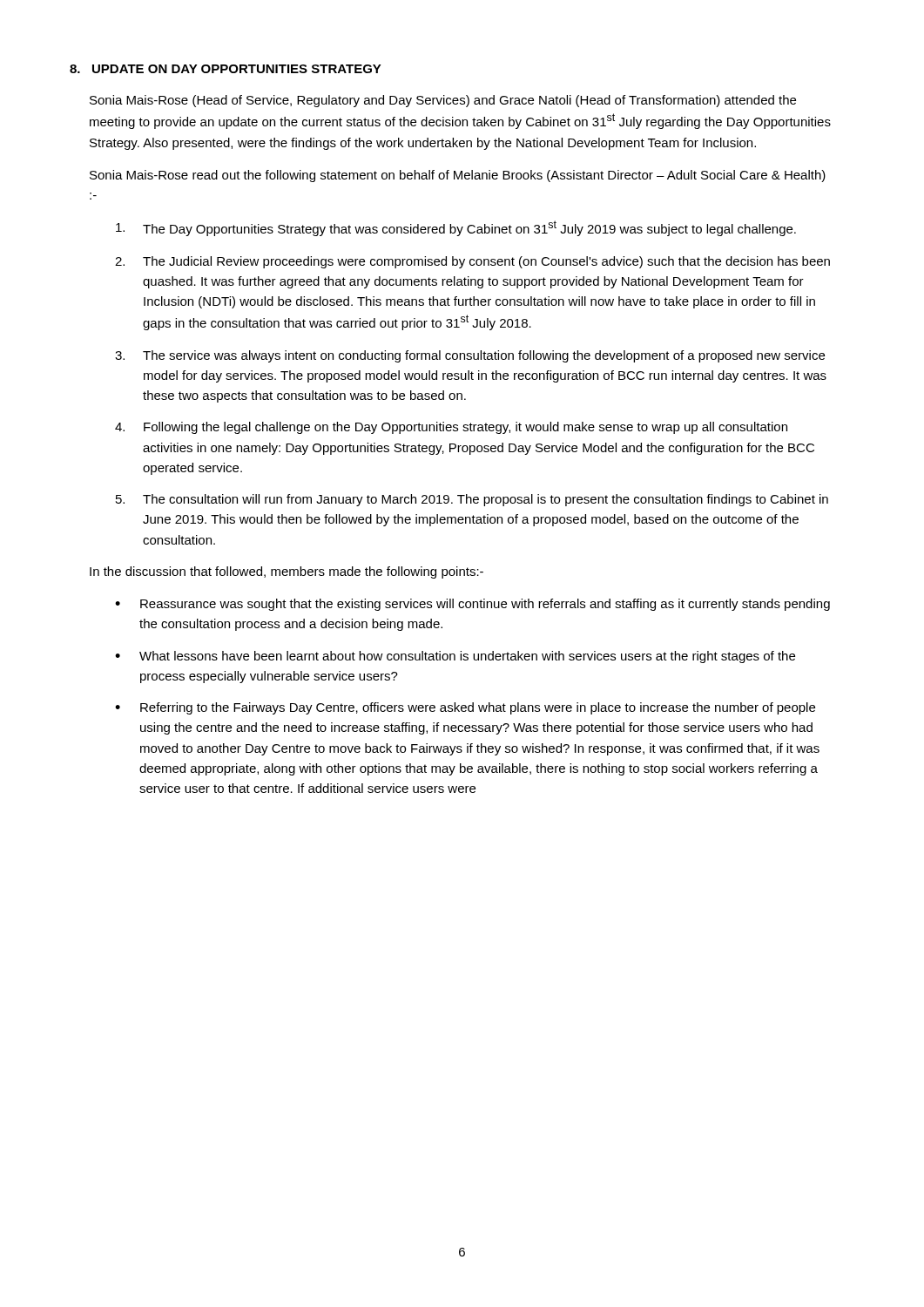Where is the passage that starts "5. The consultation will"?

pos(476,519)
